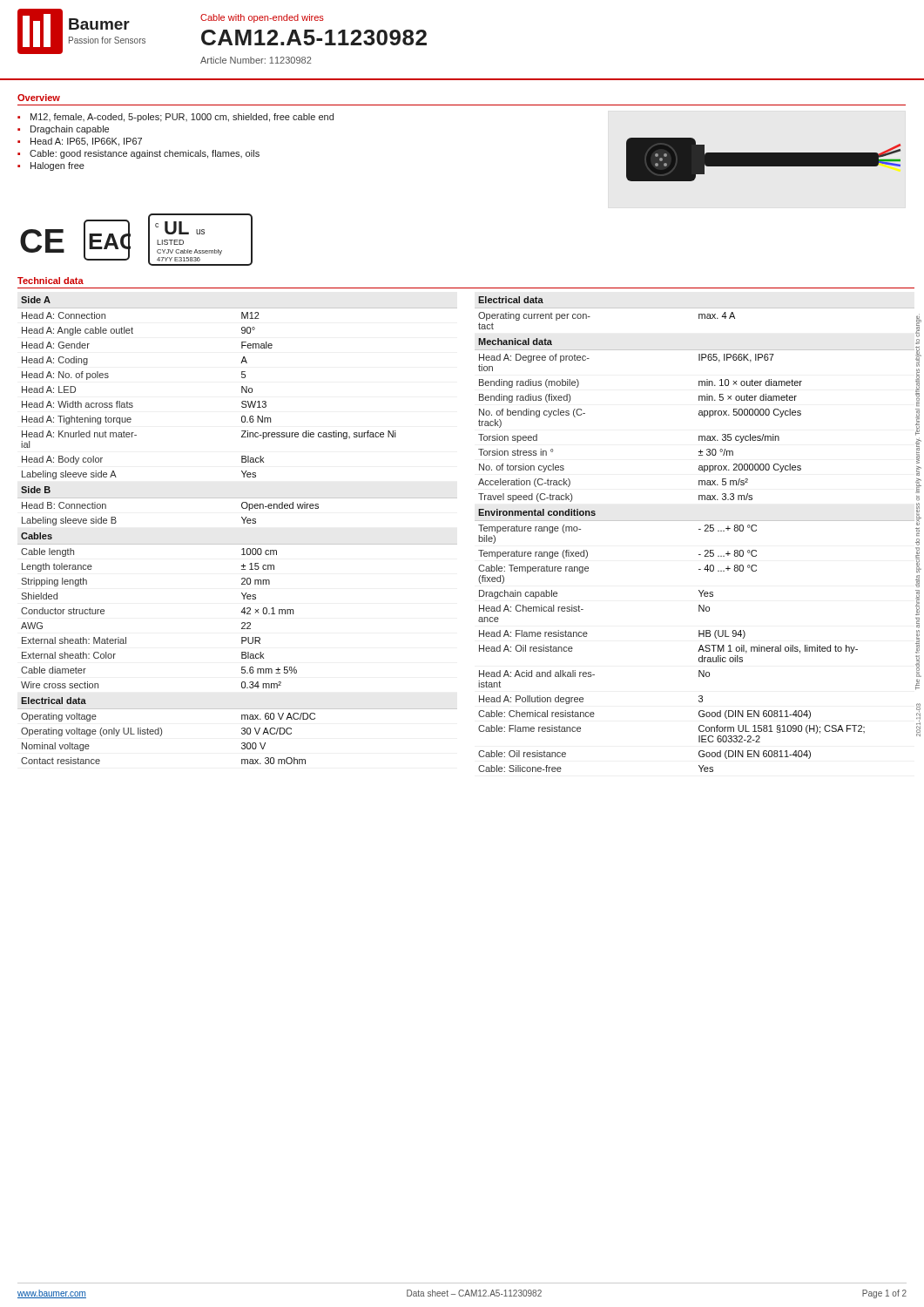
Task: Point to the region starting "Article Number: 11230982"
Action: (256, 60)
